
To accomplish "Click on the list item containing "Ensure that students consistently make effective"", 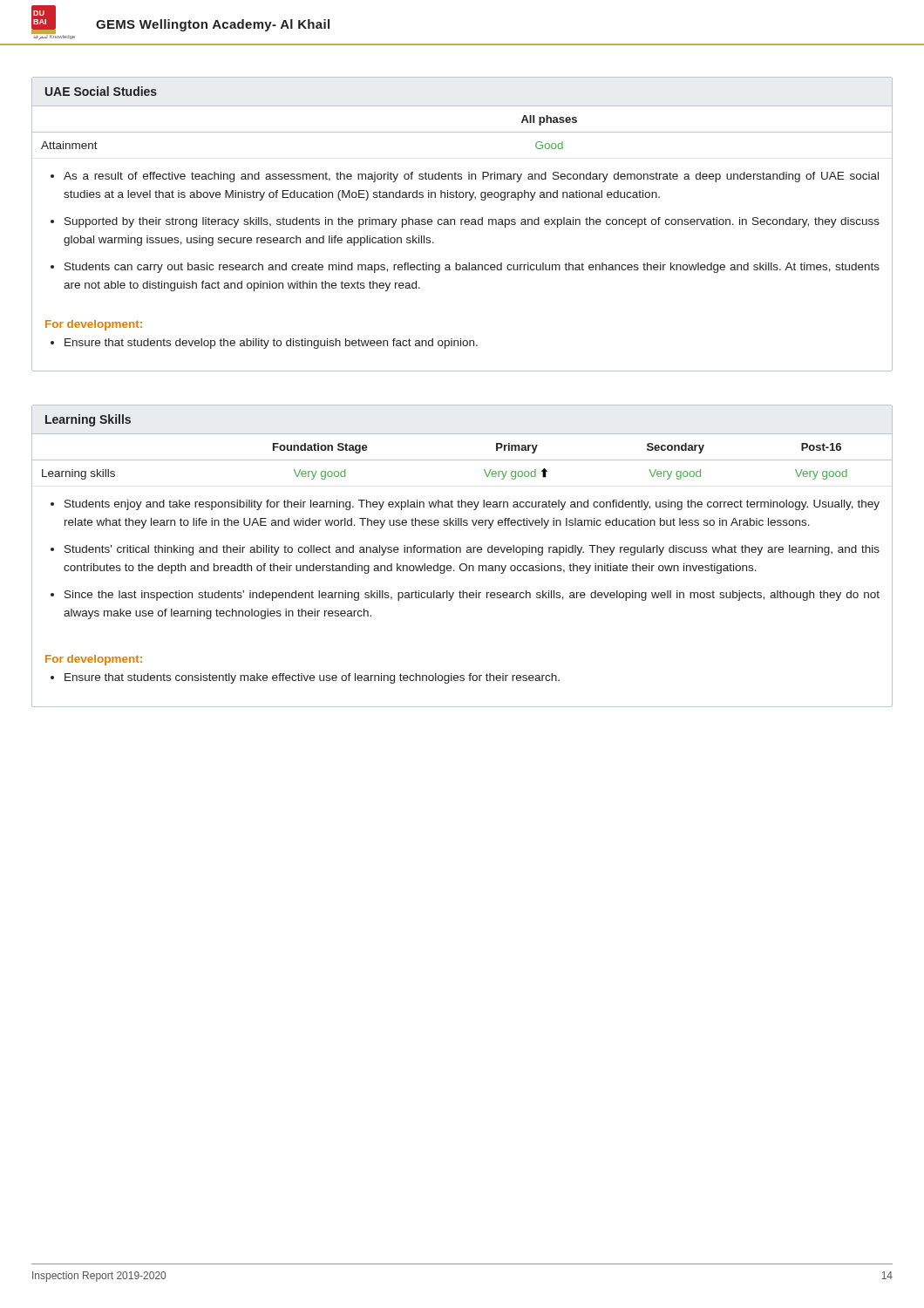I will coord(312,677).
